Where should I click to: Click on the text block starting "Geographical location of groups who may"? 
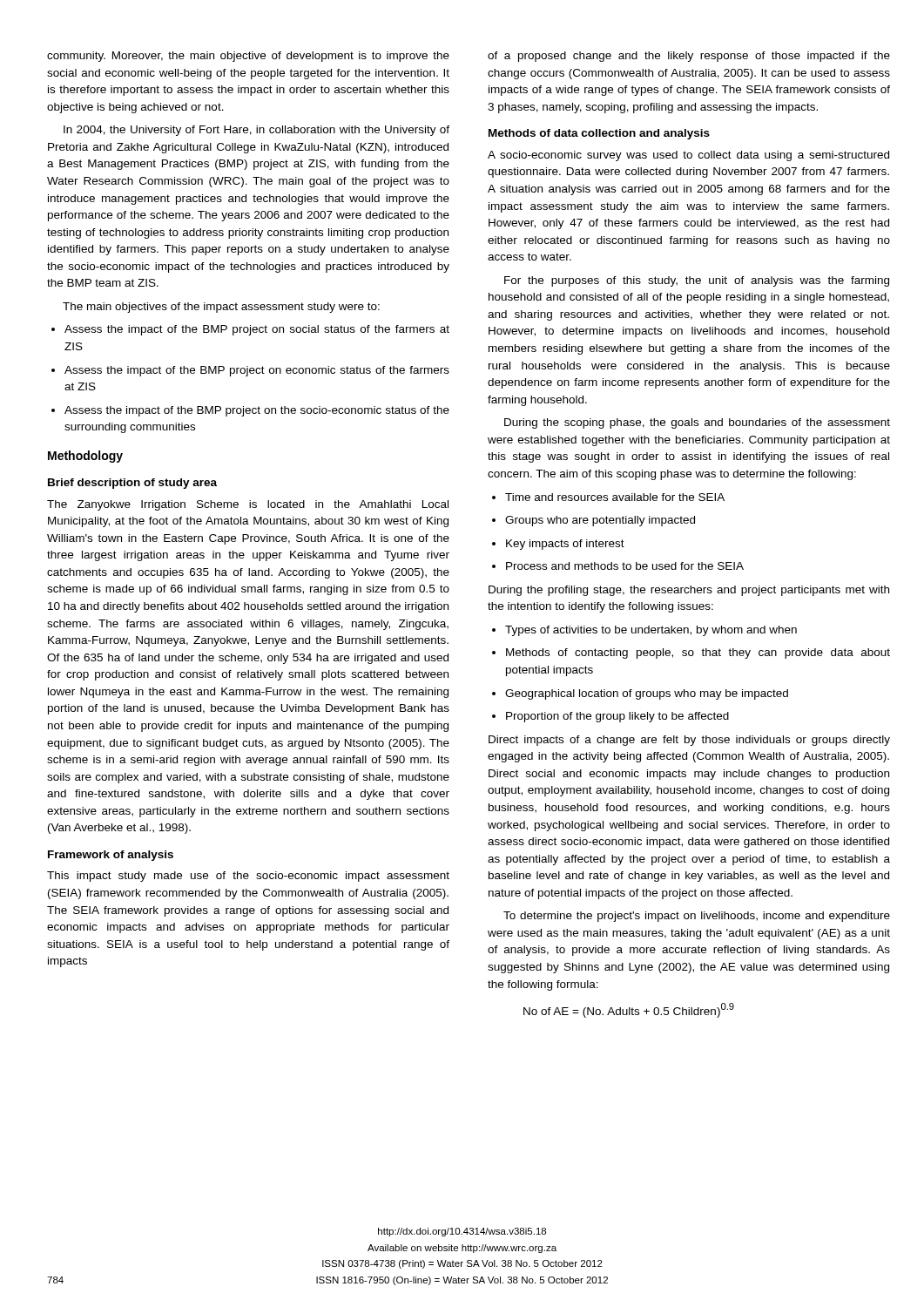689,693
